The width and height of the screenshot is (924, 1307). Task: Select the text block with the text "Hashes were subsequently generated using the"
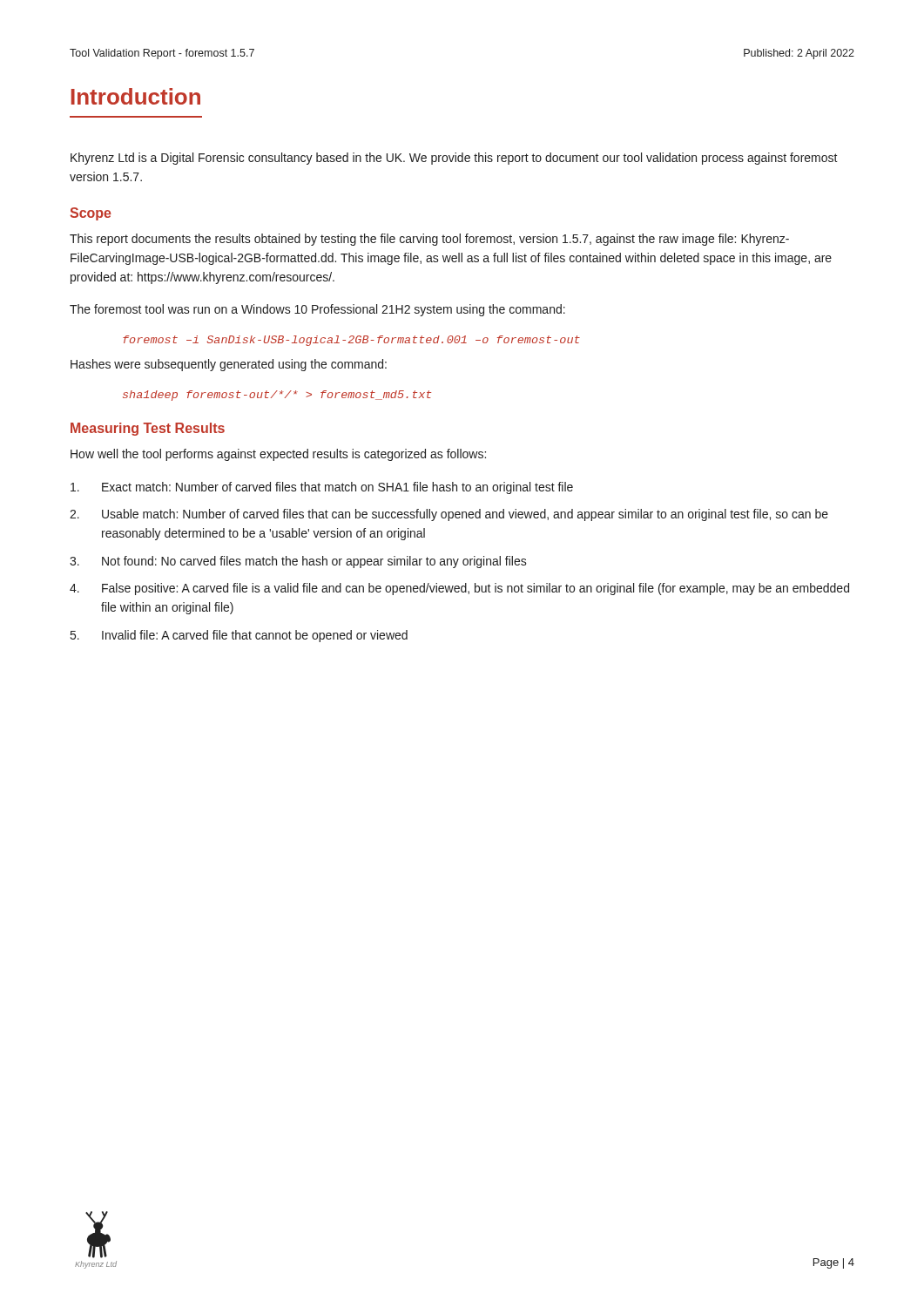[229, 364]
